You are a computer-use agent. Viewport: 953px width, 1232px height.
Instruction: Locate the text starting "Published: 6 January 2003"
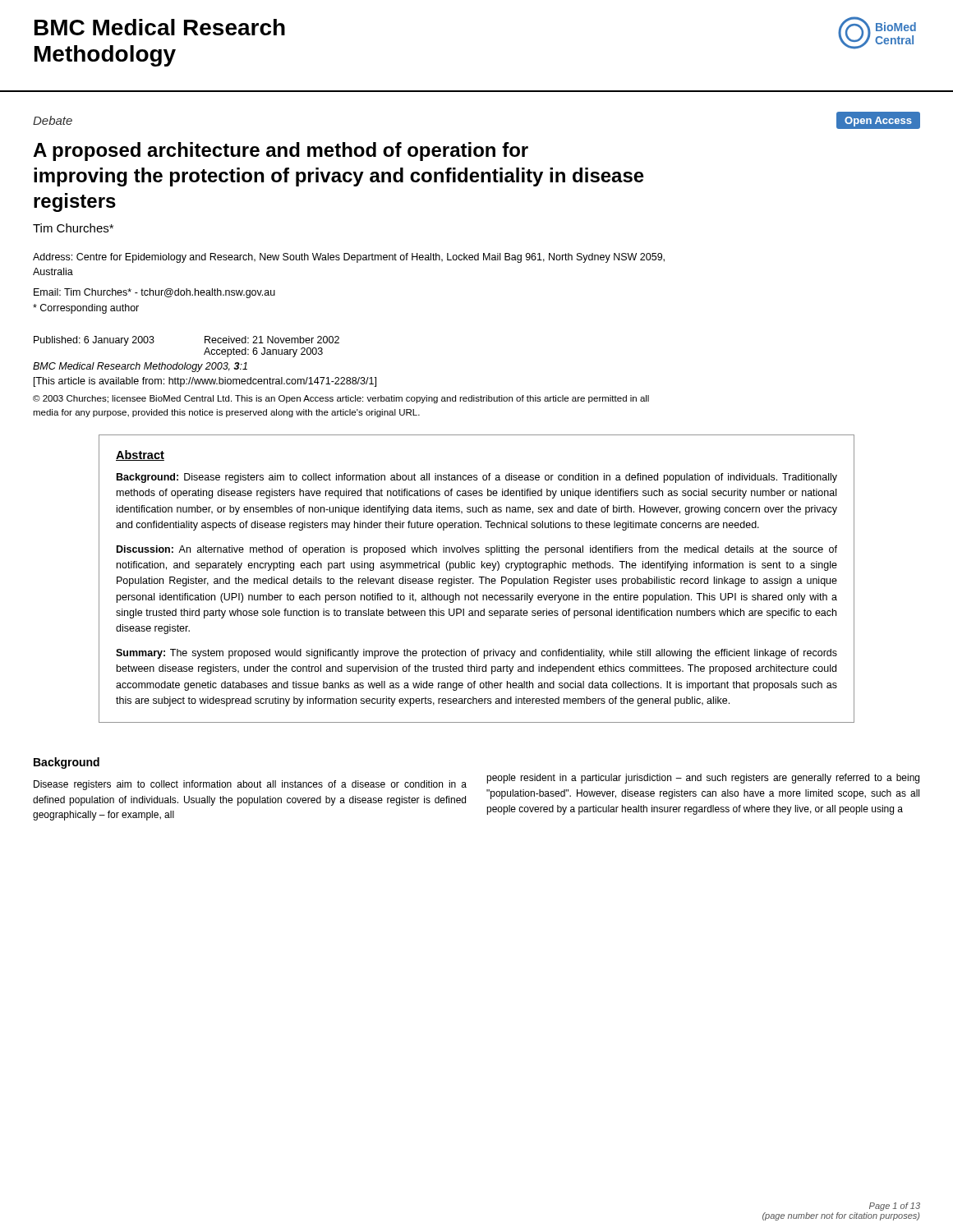(x=94, y=340)
